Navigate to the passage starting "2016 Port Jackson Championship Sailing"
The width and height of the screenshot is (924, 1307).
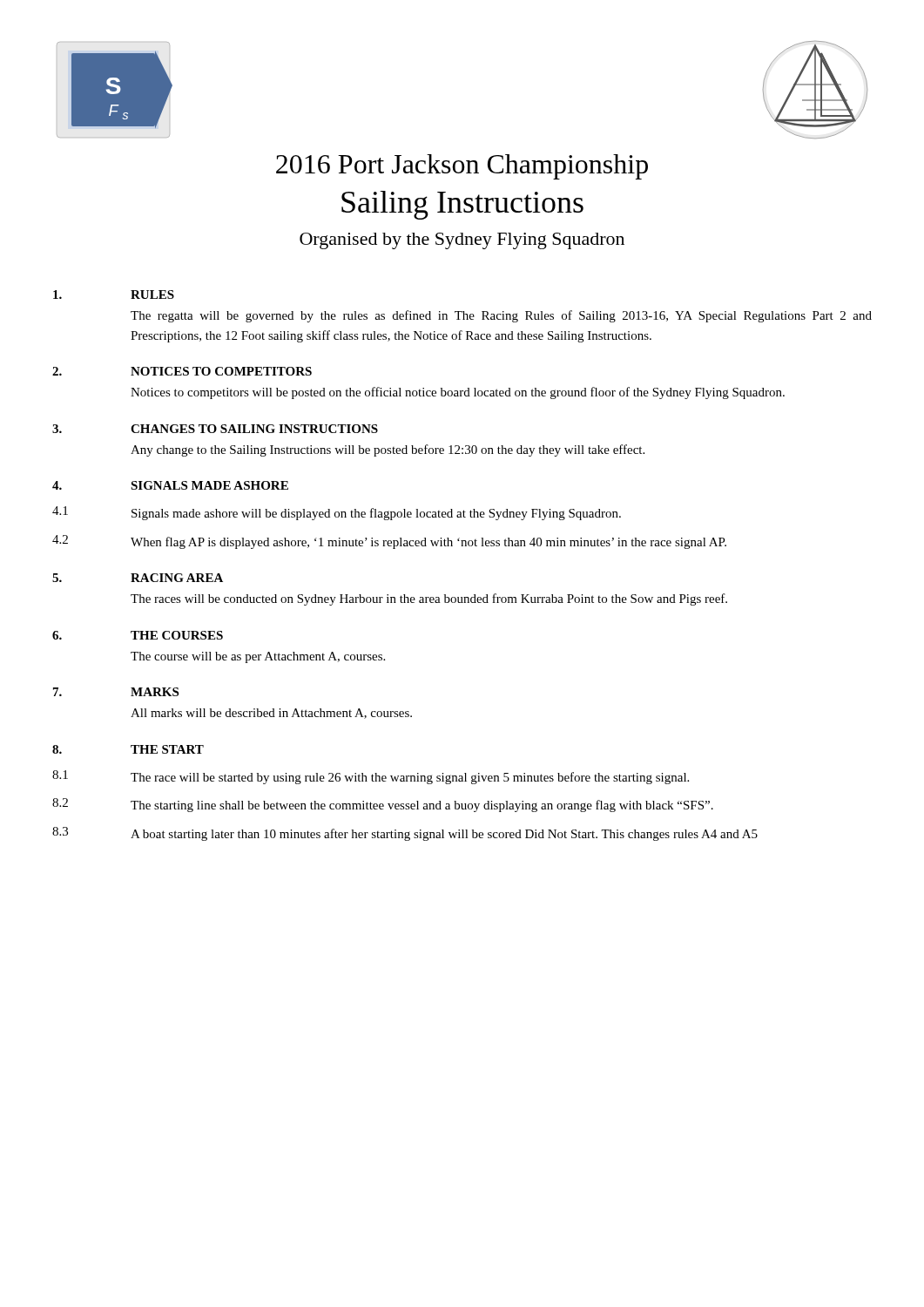click(x=462, y=199)
